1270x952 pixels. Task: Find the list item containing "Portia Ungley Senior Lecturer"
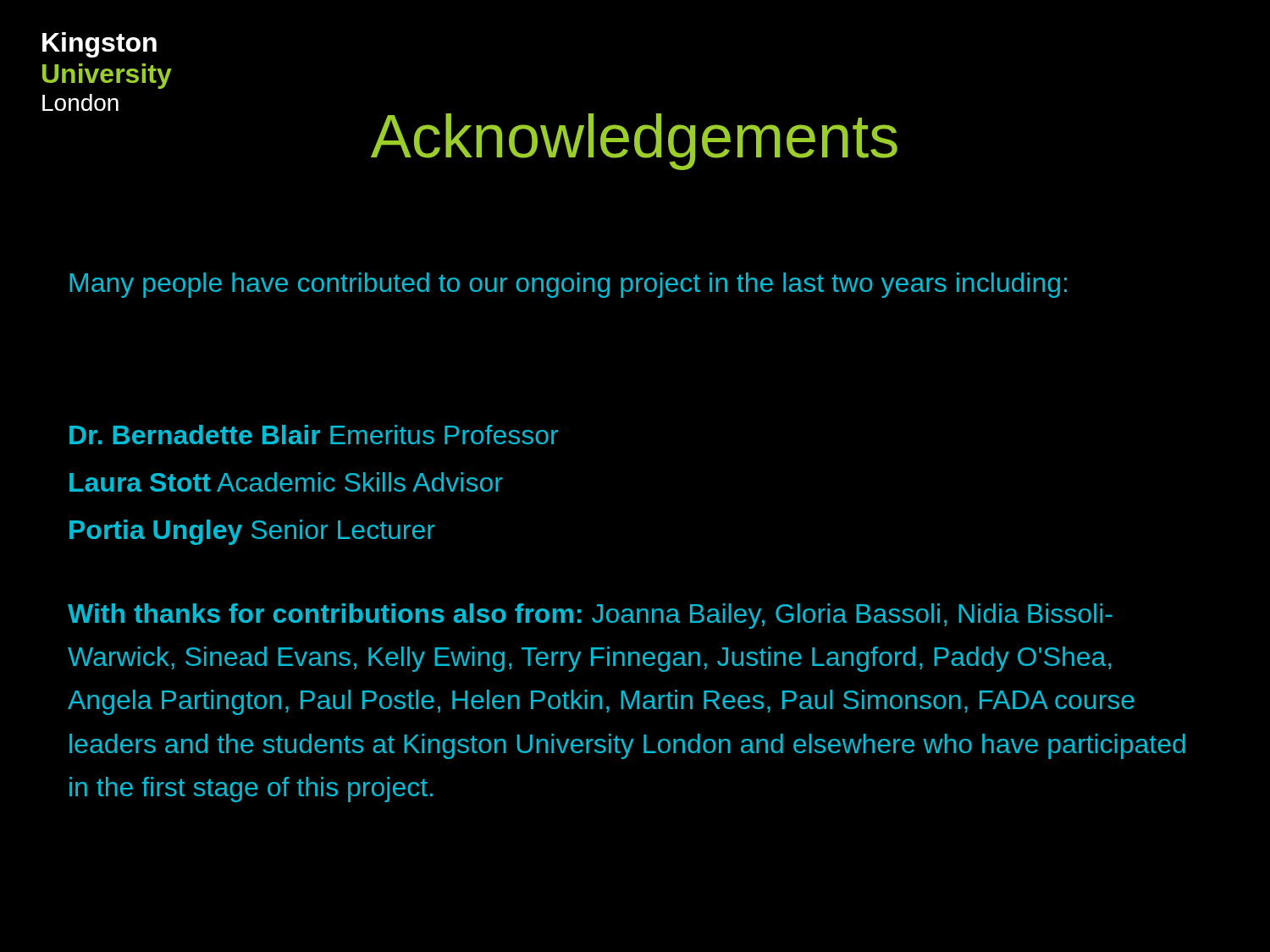pyautogui.click(x=251, y=530)
